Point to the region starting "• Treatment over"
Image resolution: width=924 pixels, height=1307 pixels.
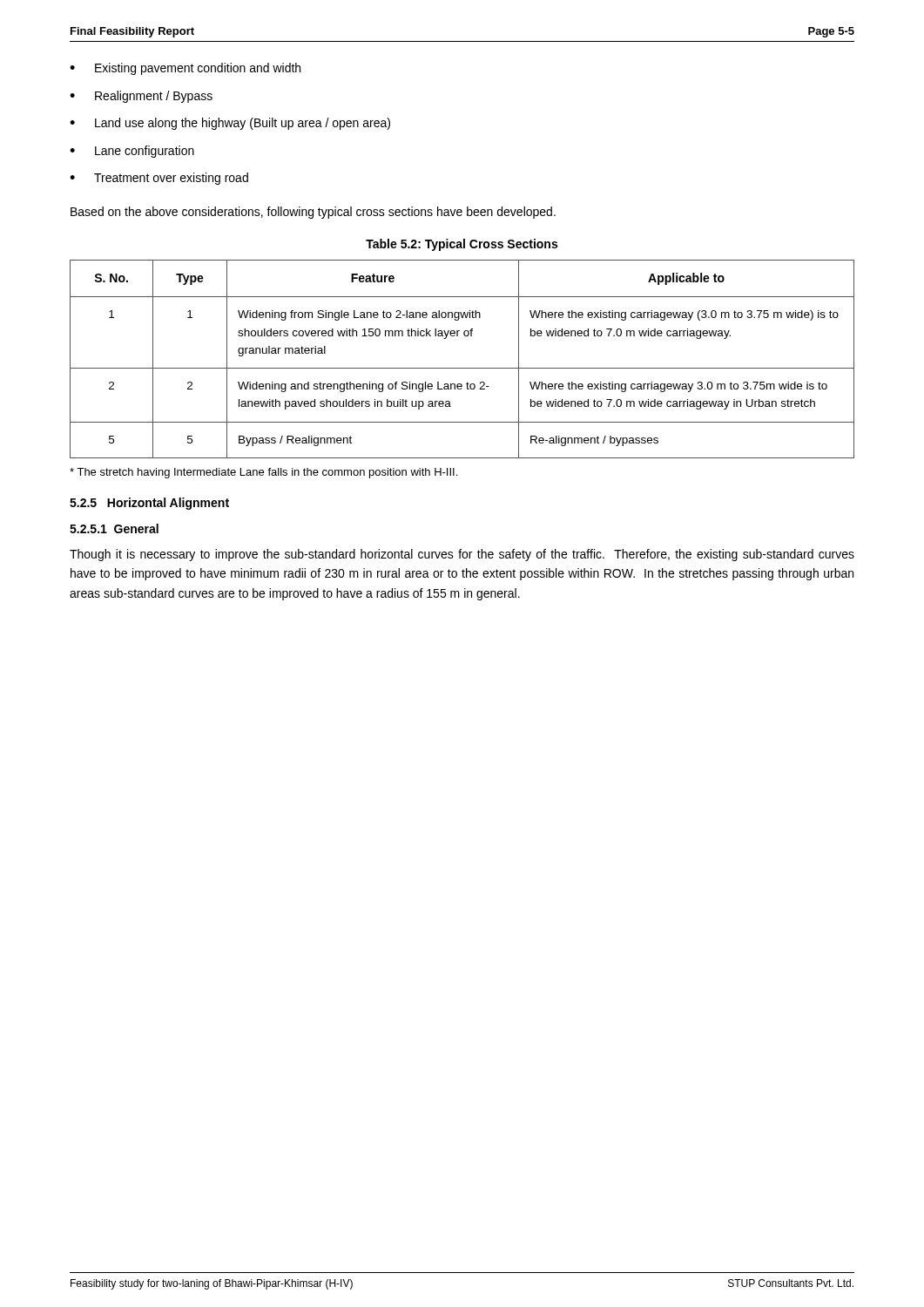pyautogui.click(x=159, y=179)
